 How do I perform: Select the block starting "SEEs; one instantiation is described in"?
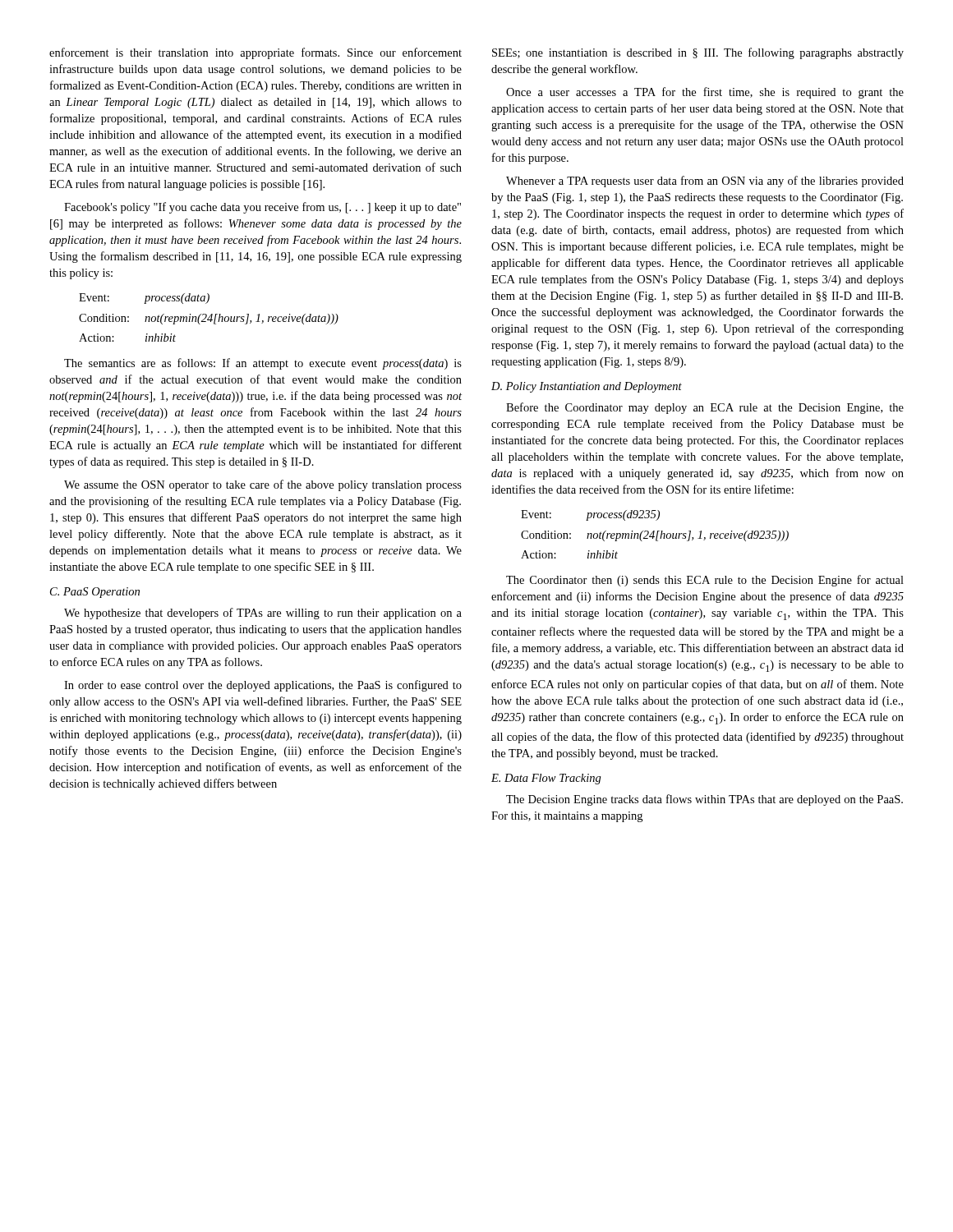tap(698, 61)
